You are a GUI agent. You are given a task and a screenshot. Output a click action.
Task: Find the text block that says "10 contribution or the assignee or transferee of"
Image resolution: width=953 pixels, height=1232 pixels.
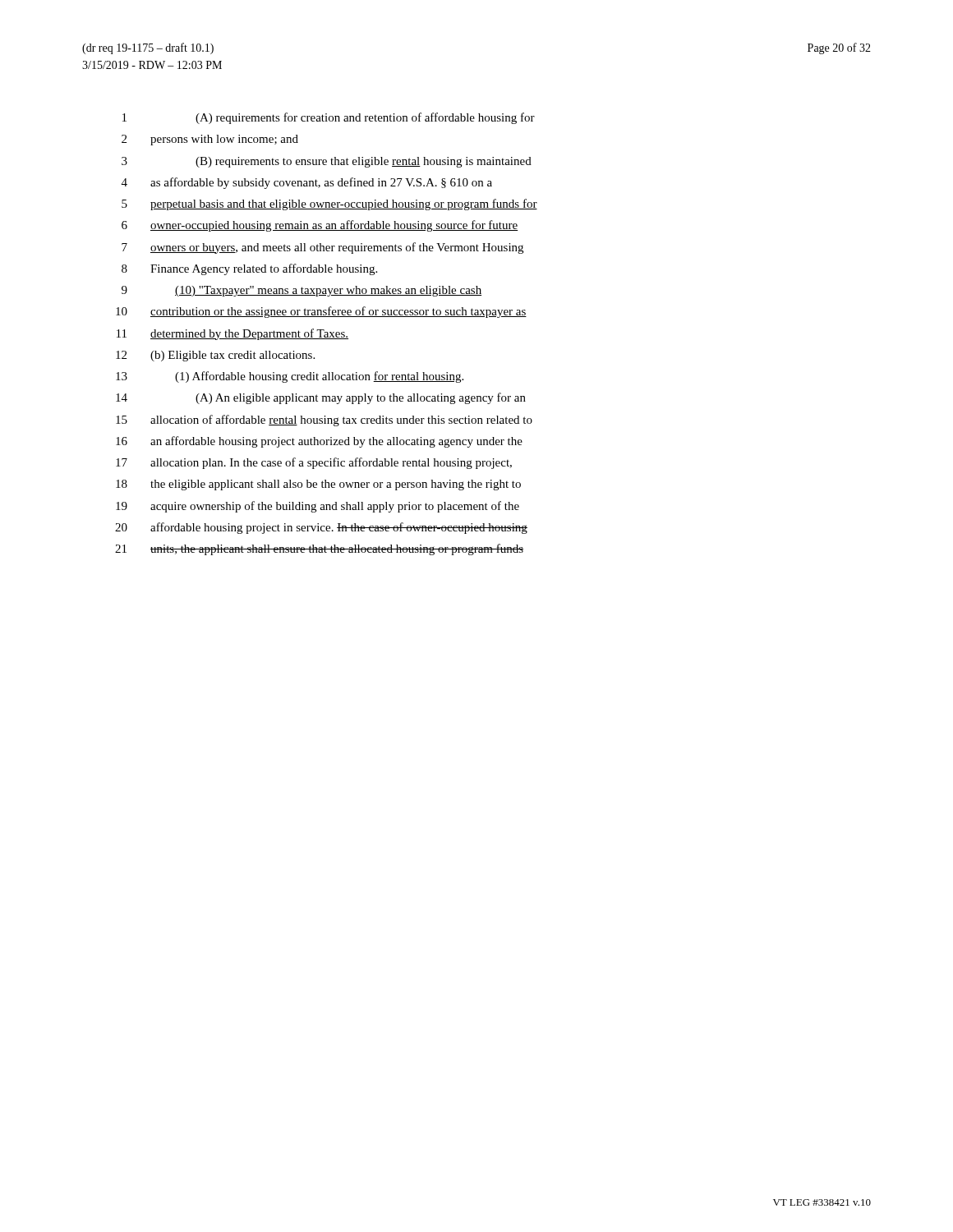476,312
